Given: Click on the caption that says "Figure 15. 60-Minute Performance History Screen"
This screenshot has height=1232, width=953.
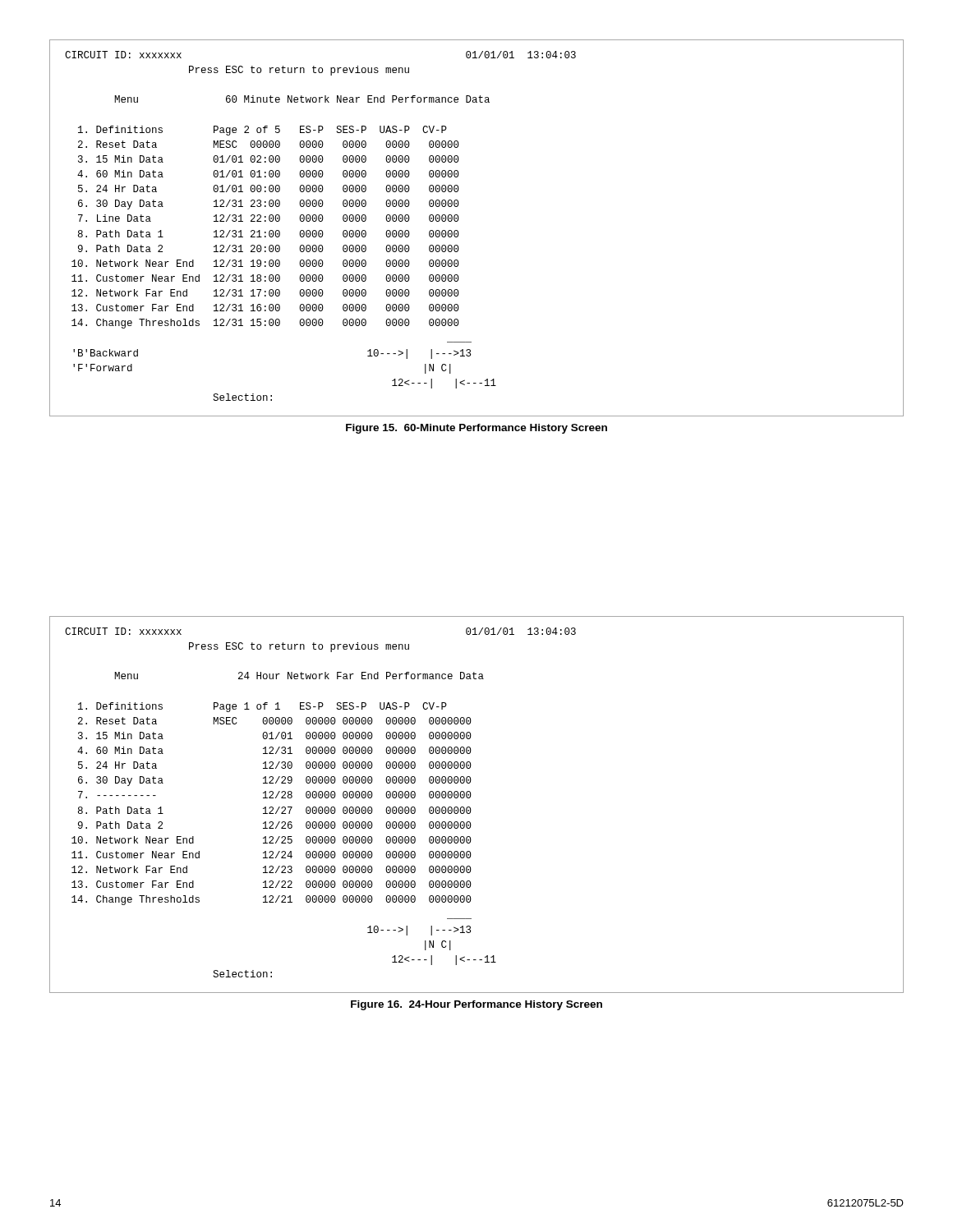Looking at the screenshot, I should tap(476, 428).
